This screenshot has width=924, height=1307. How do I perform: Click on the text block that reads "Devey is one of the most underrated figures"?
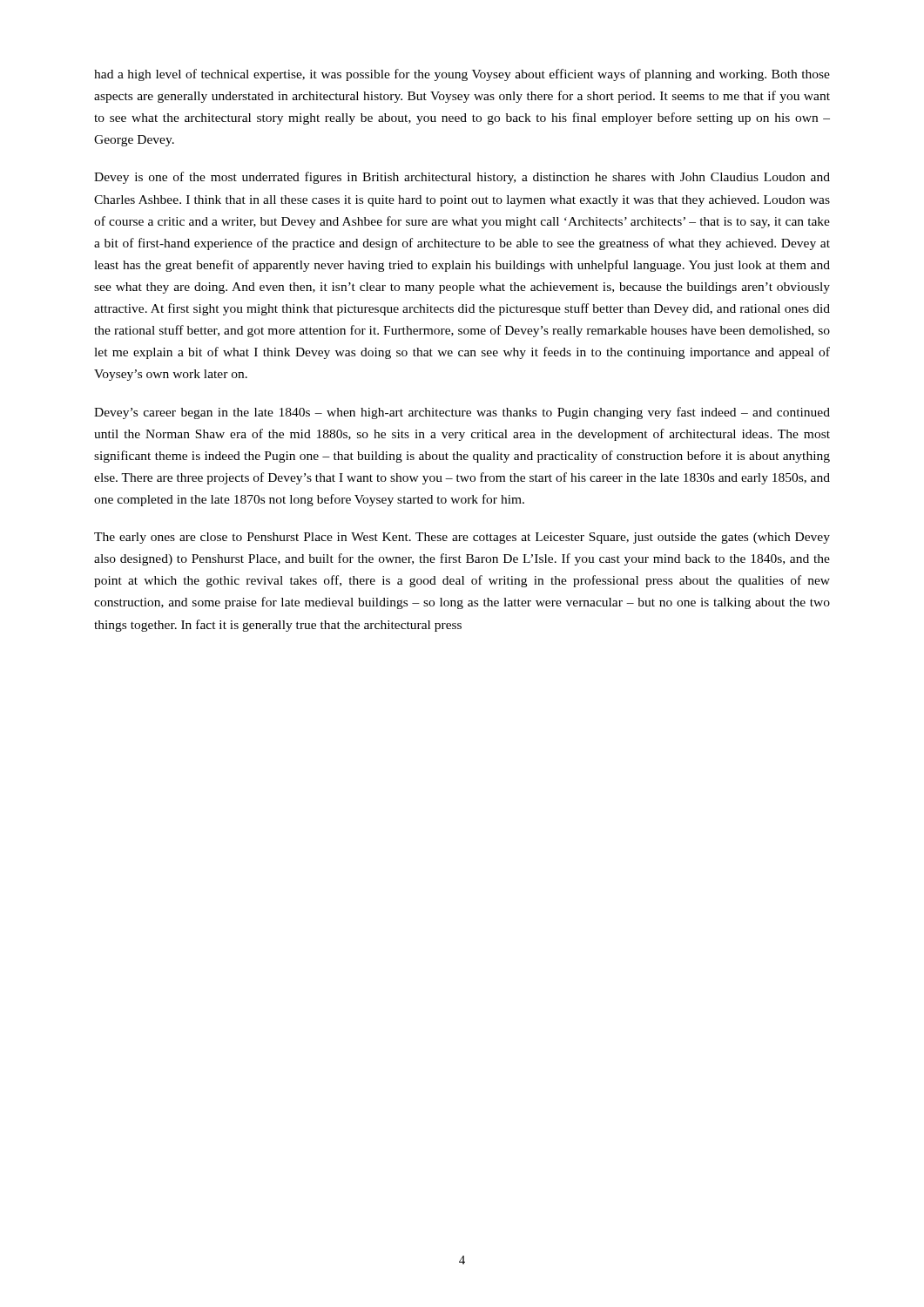462,275
